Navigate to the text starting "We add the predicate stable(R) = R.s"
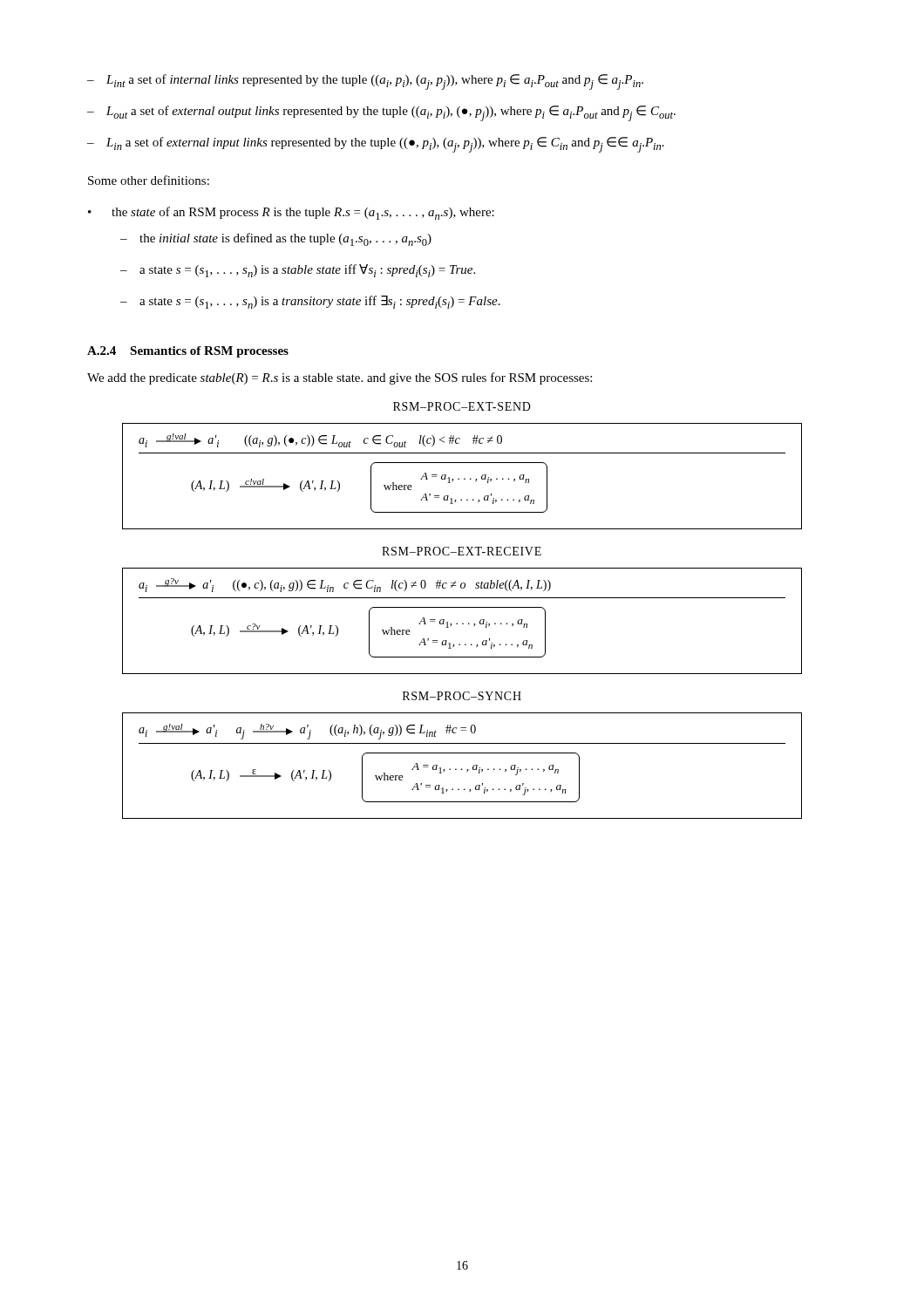This screenshot has height=1308, width=924. (340, 377)
